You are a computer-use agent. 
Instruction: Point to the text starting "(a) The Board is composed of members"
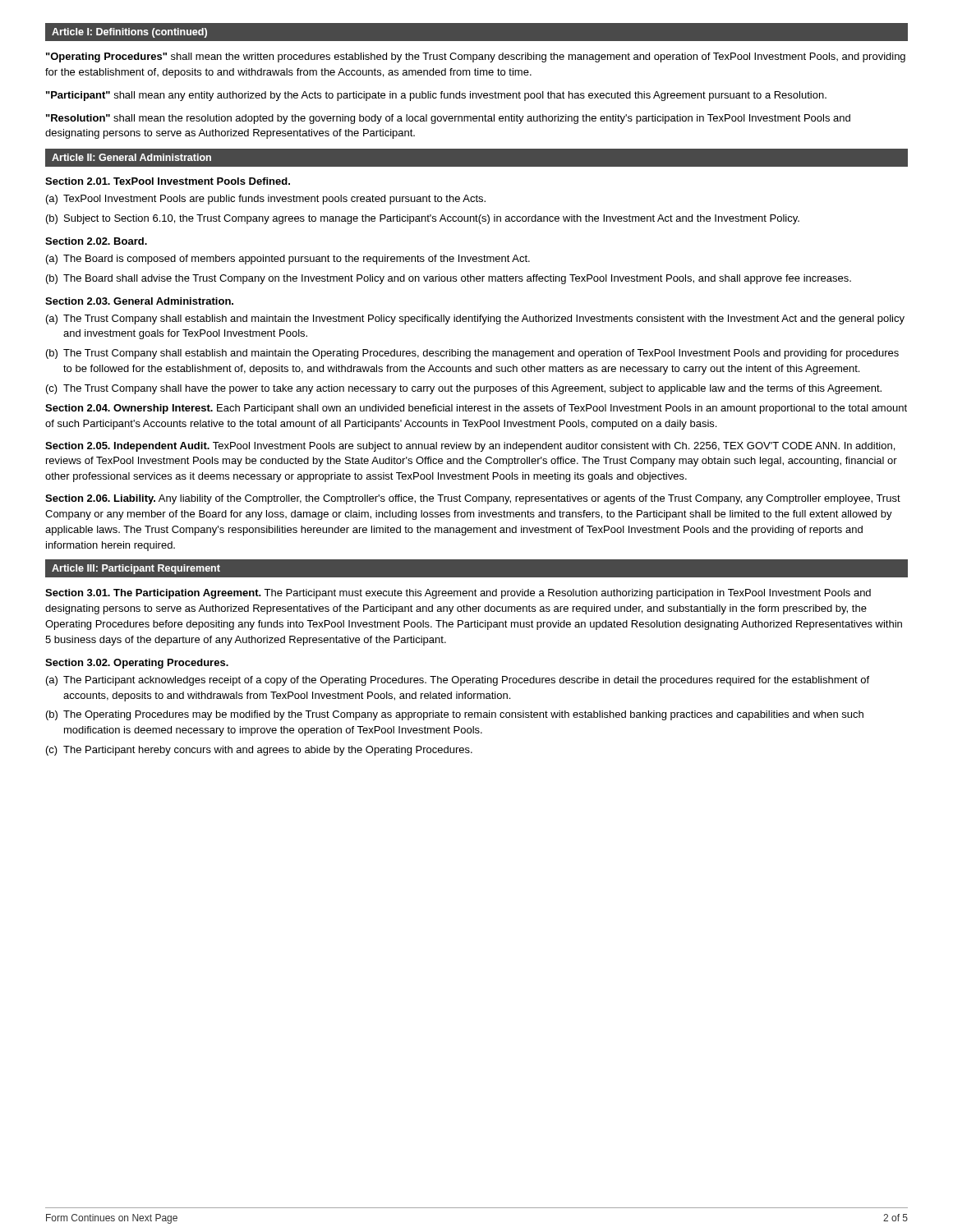[x=476, y=259]
